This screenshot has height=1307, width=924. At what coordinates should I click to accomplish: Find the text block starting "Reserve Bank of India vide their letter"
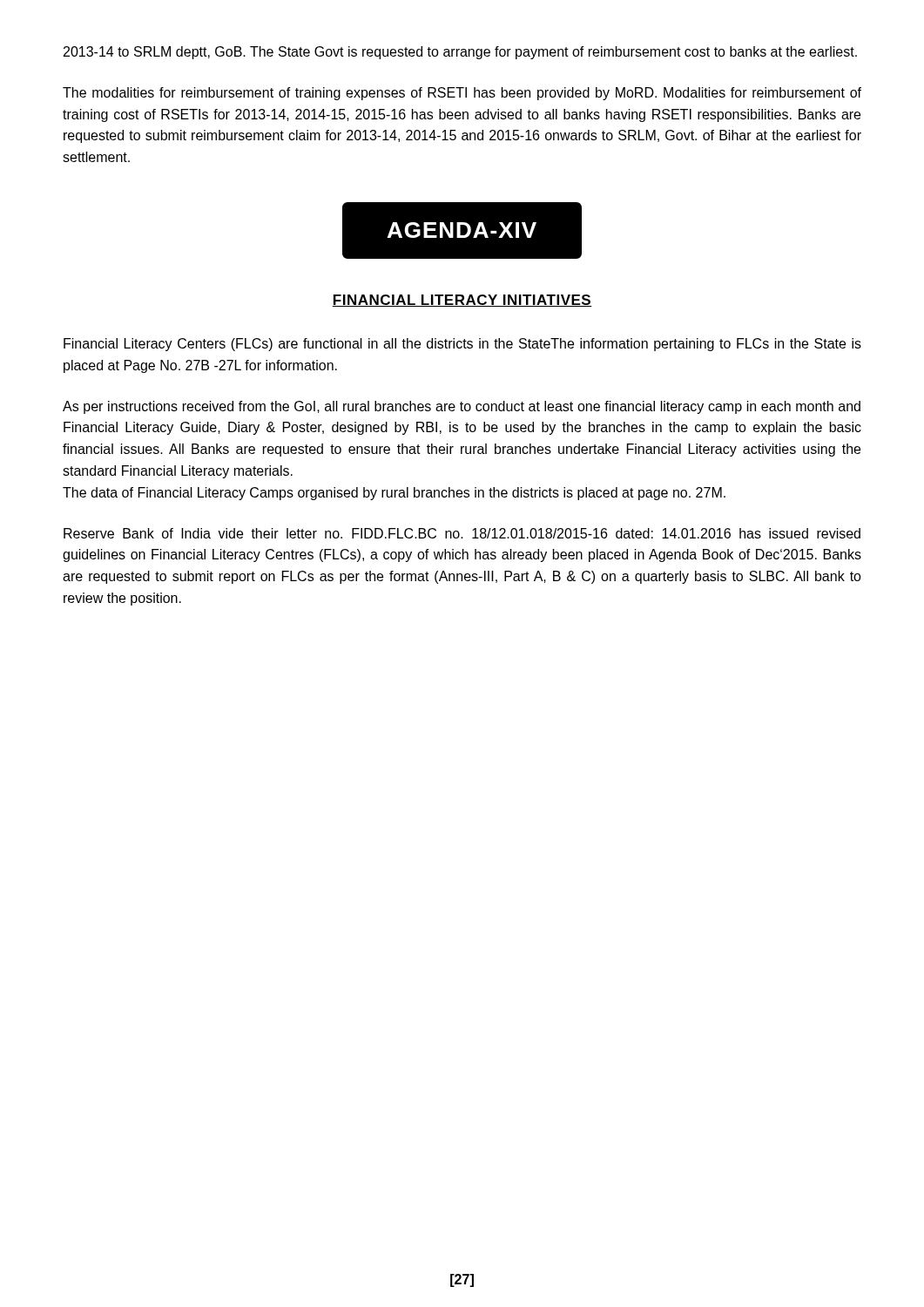pos(462,566)
